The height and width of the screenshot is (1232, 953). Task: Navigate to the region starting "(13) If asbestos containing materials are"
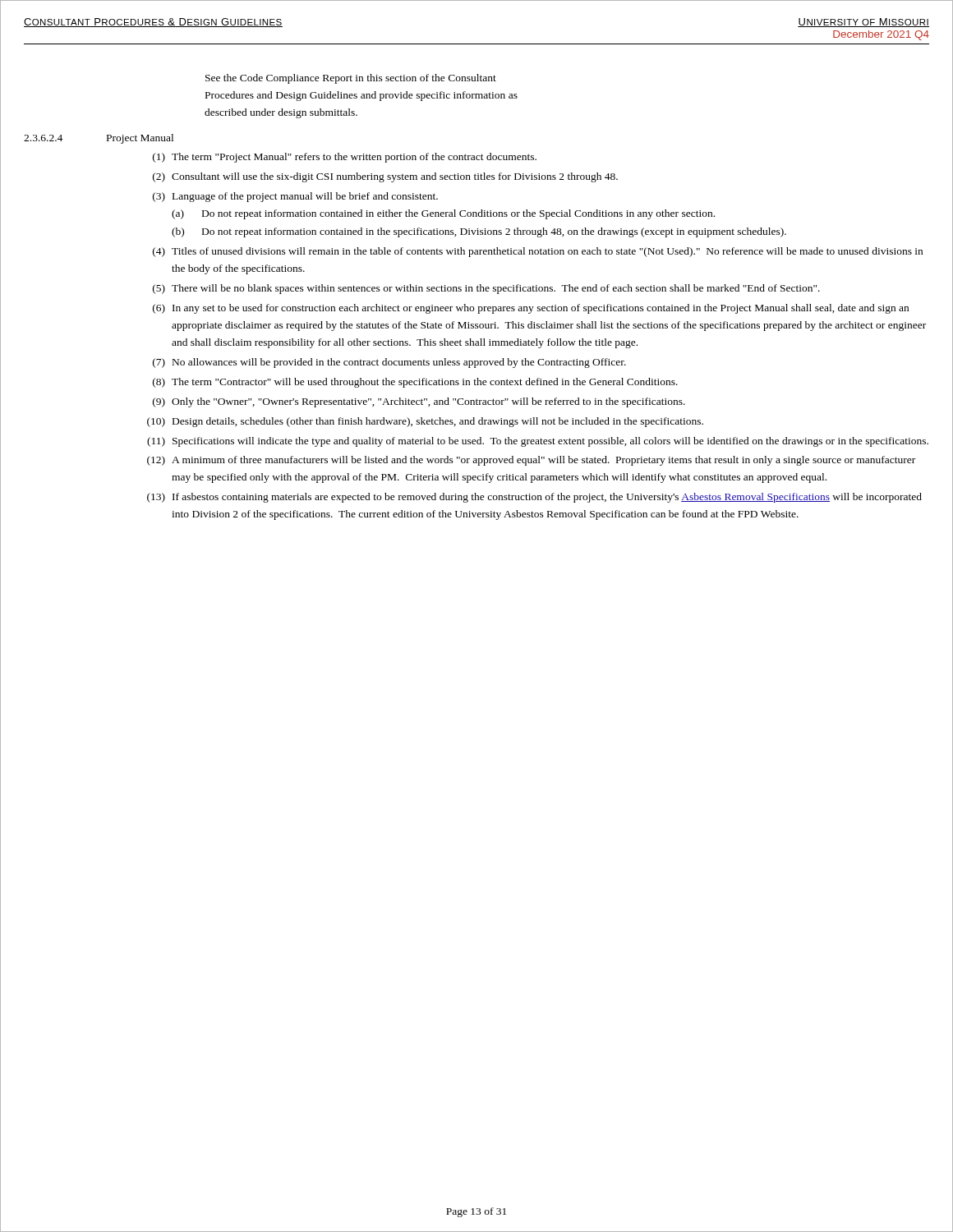(x=526, y=506)
